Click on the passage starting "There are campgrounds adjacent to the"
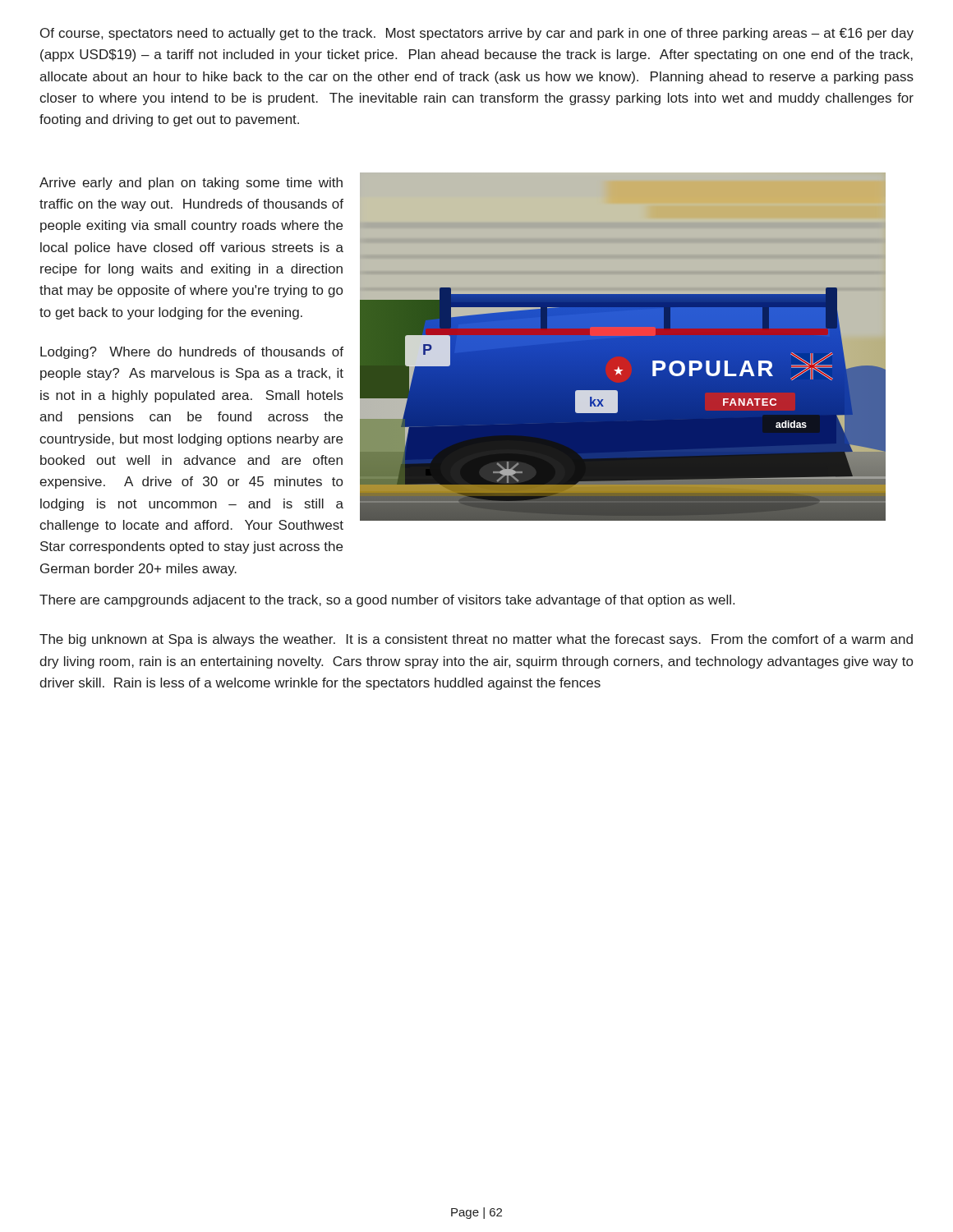953x1232 pixels. (388, 600)
